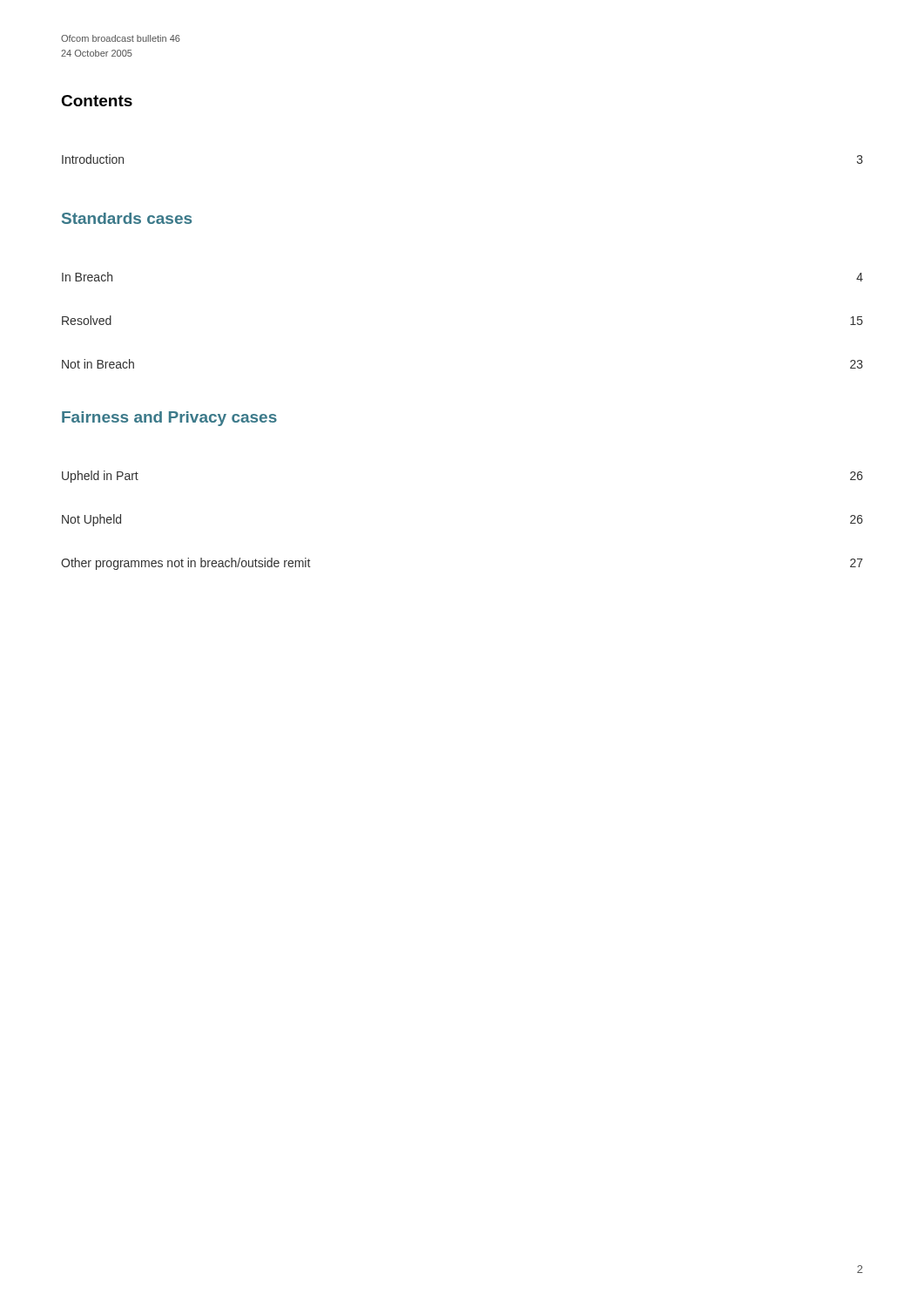The image size is (924, 1307).
Task: Select the text starting "Not Upheld 26"
Action: (90, 520)
